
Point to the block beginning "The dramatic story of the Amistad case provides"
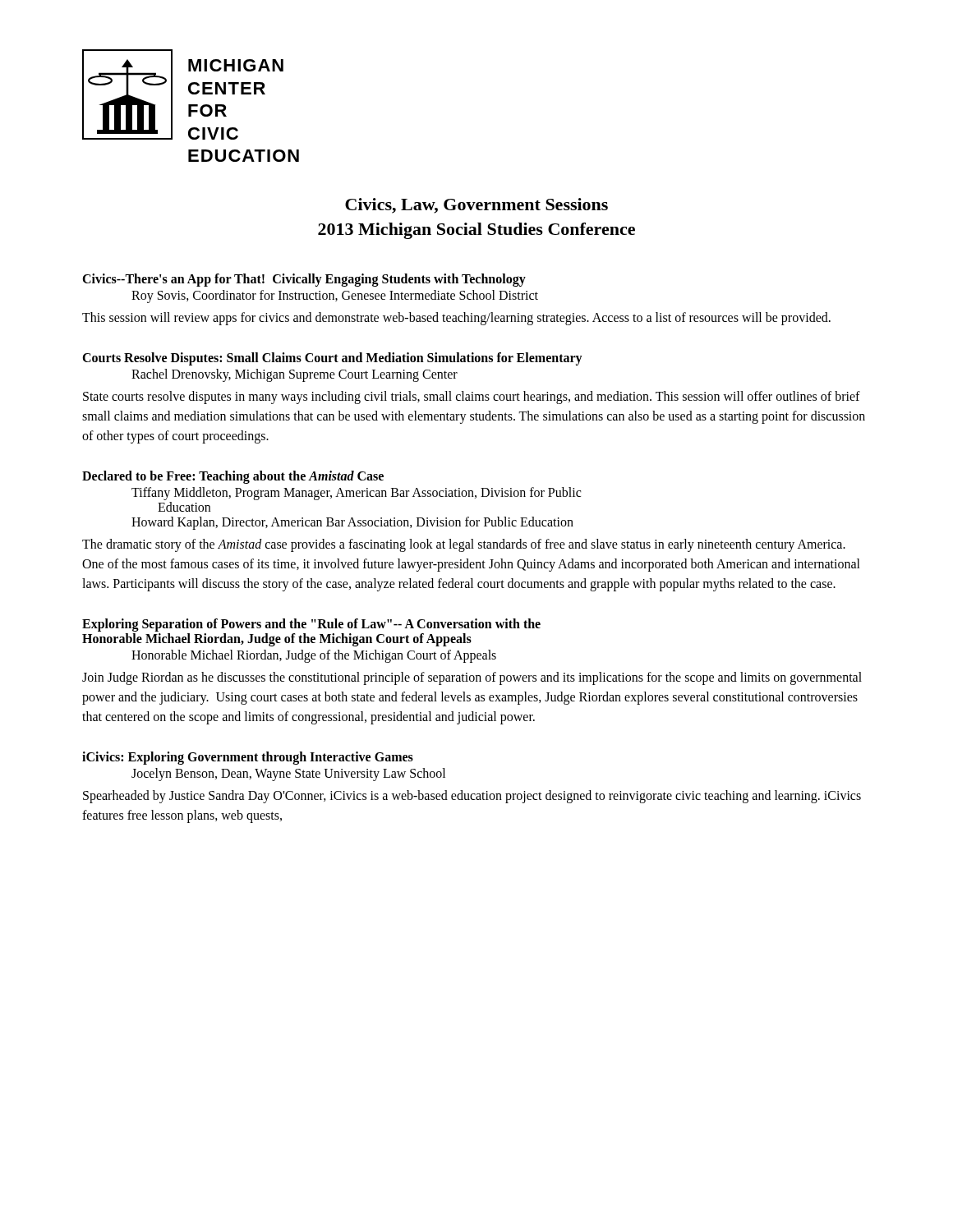[471, 564]
